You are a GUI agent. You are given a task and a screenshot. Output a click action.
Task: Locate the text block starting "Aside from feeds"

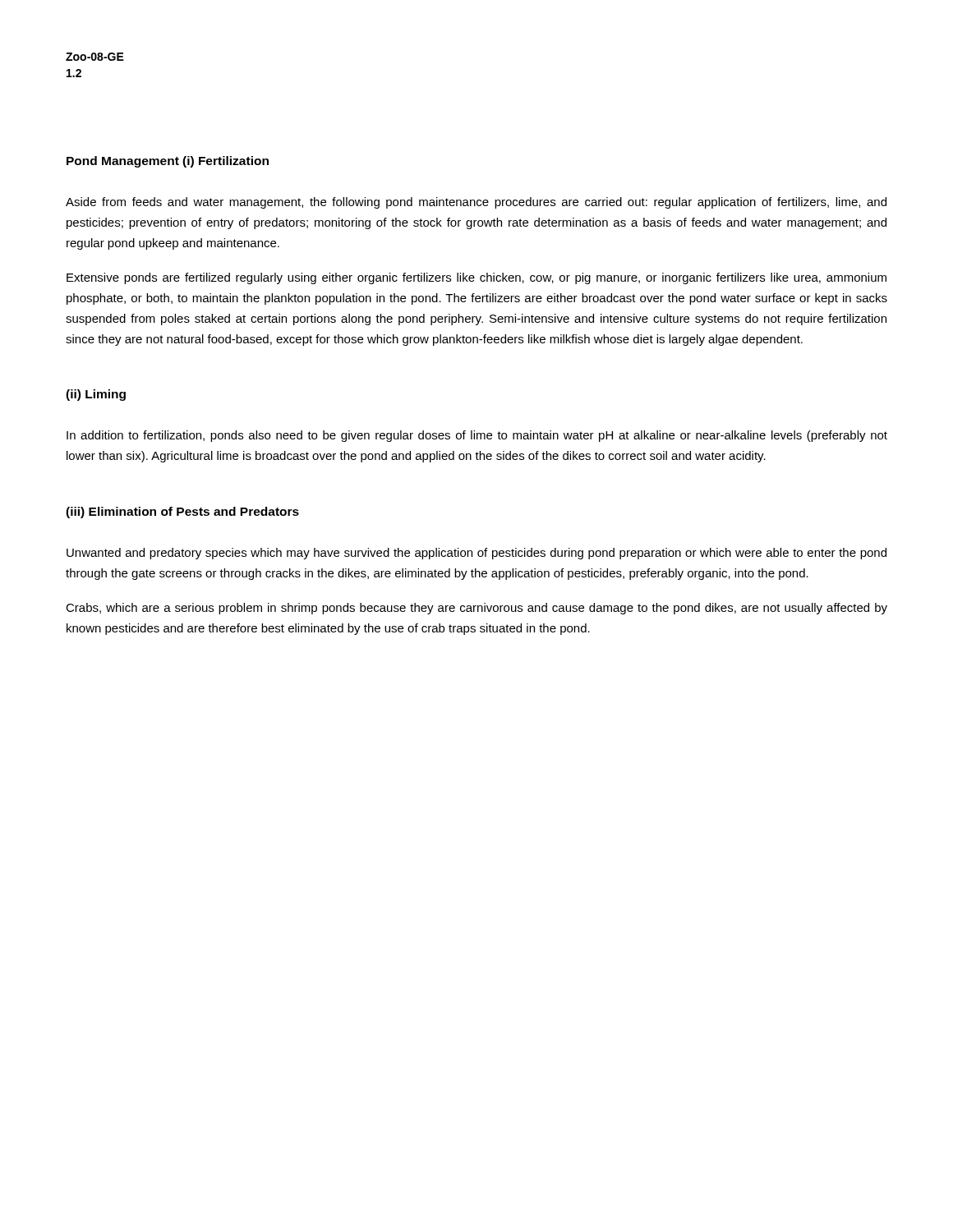(476, 223)
